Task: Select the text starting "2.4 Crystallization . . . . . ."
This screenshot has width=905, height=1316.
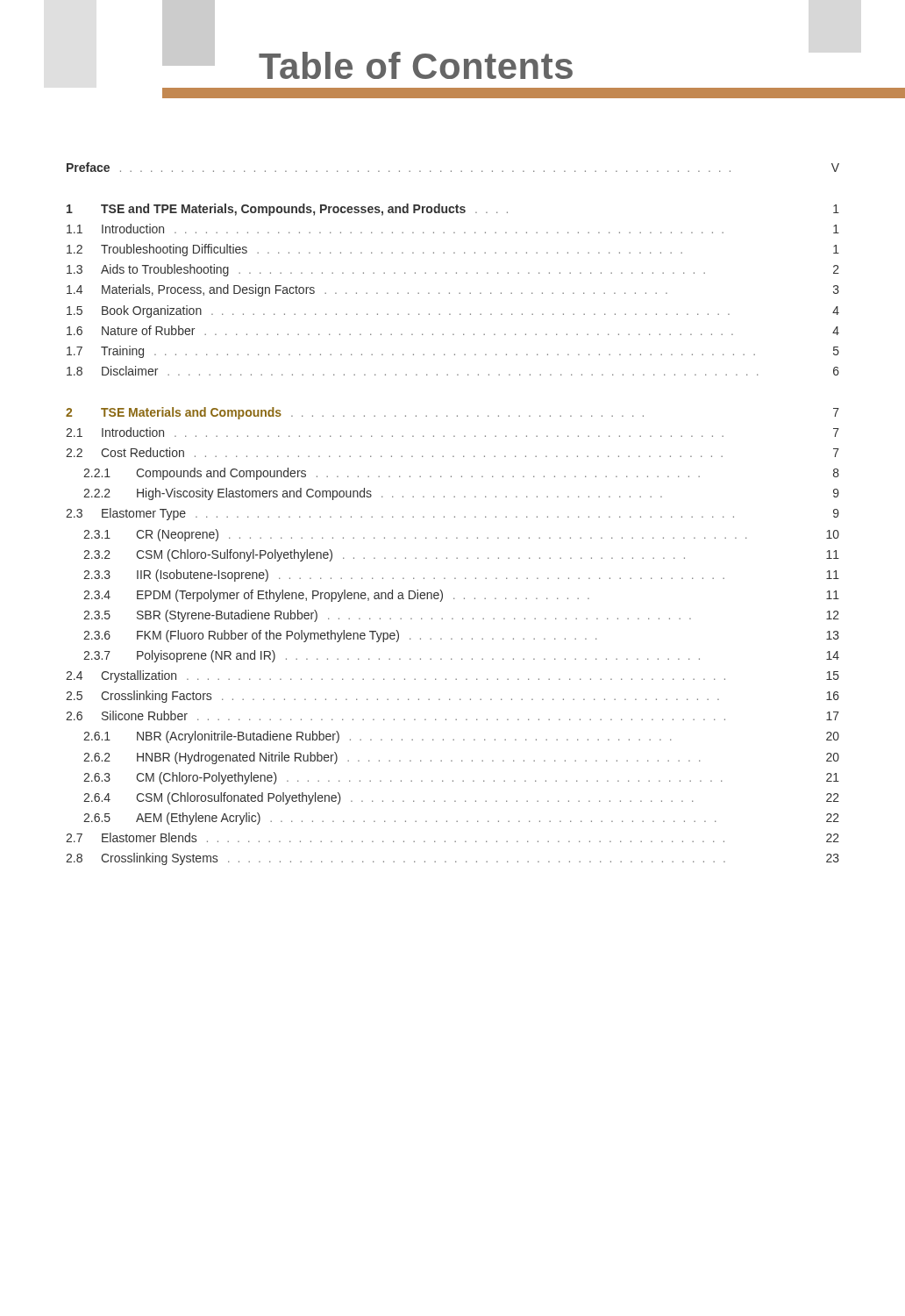Action: [452, 676]
